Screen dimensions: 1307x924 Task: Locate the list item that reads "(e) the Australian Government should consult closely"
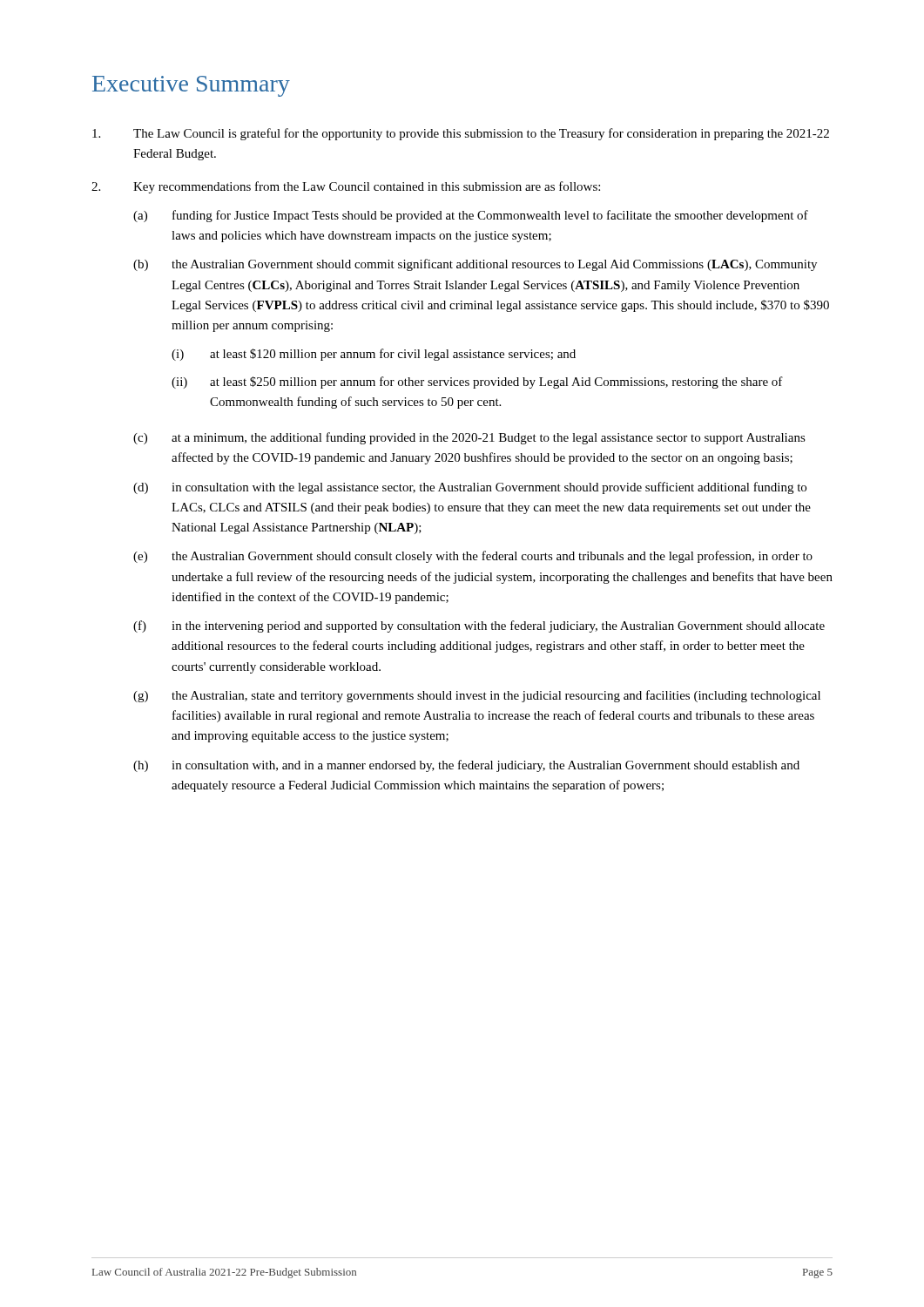[483, 577]
